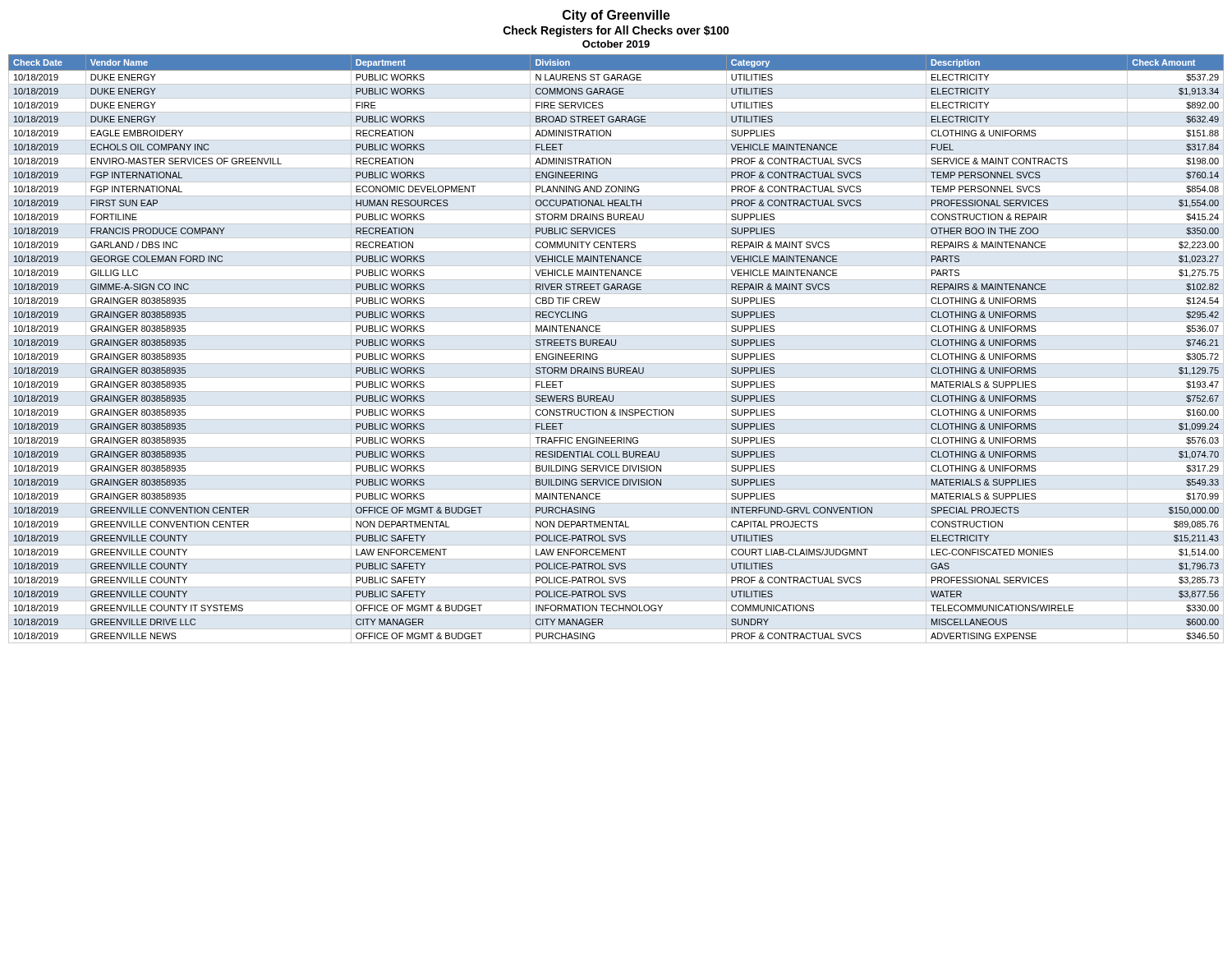This screenshot has height=953, width=1232.
Task: Select the text block starting "October 2019"
Action: 616,44
